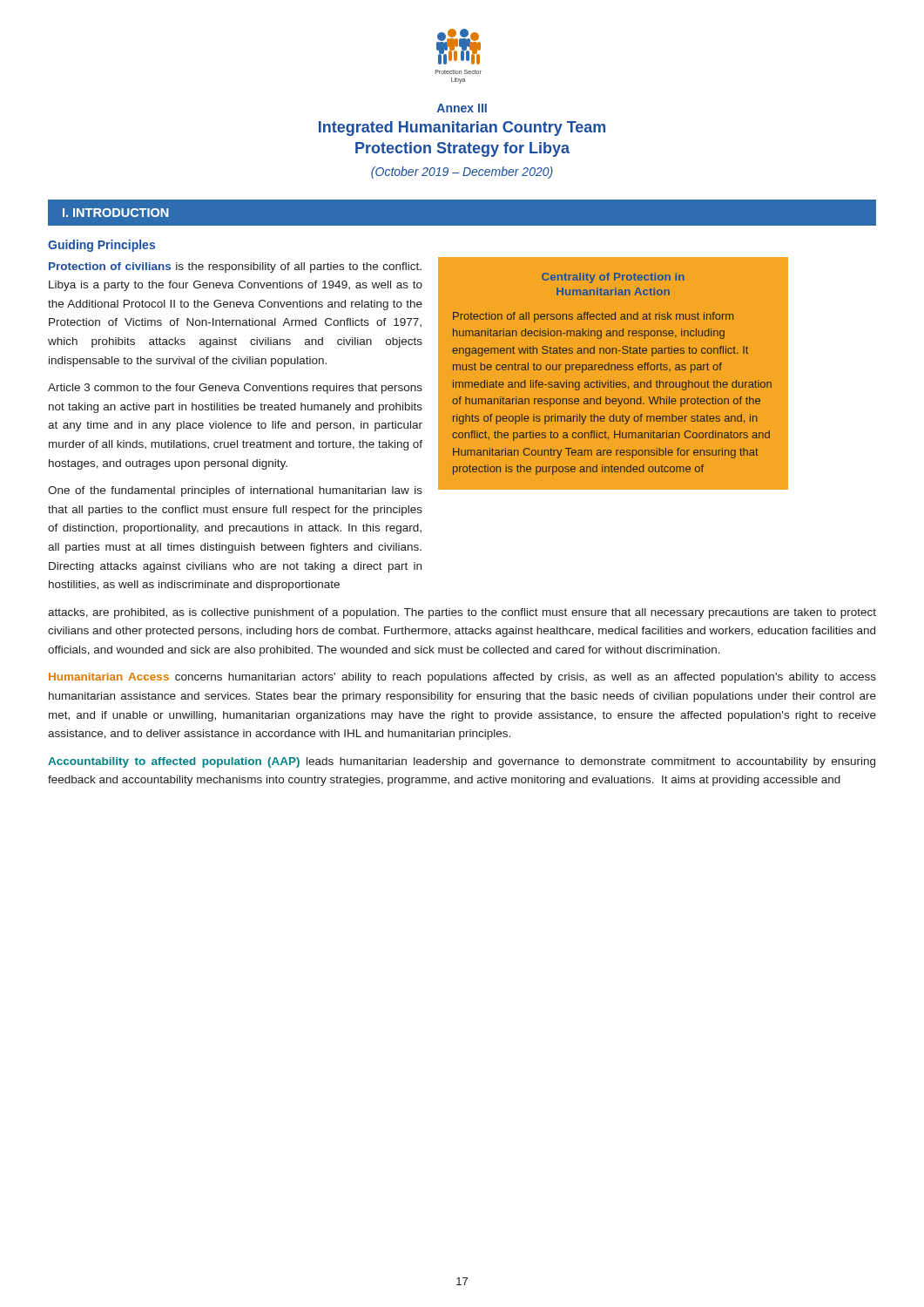Screen dimensions: 1307x924
Task: Select the text block with the text "Article 3 common to the four"
Action: [x=235, y=425]
